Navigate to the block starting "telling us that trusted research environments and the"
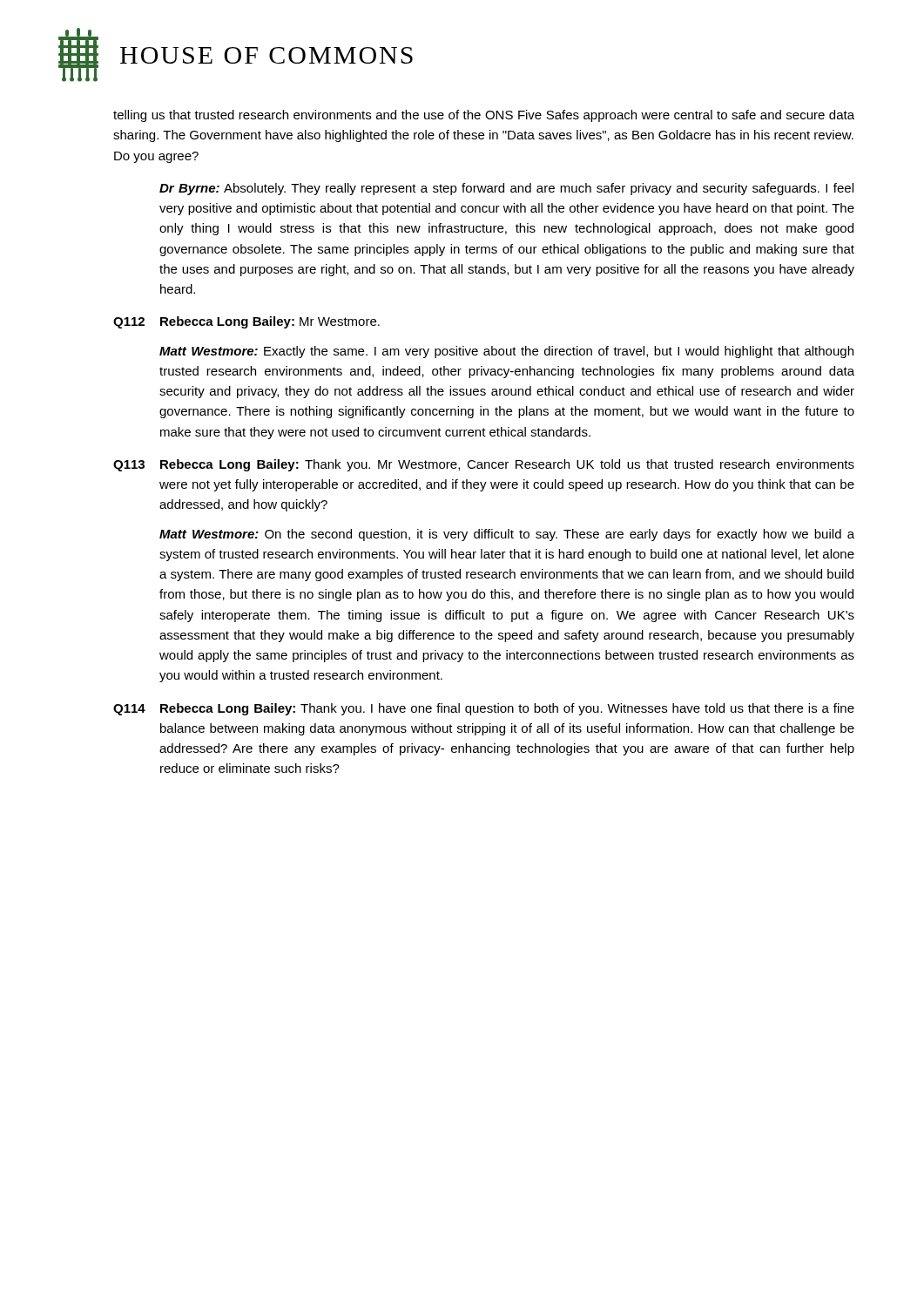924x1307 pixels. [x=484, y=135]
